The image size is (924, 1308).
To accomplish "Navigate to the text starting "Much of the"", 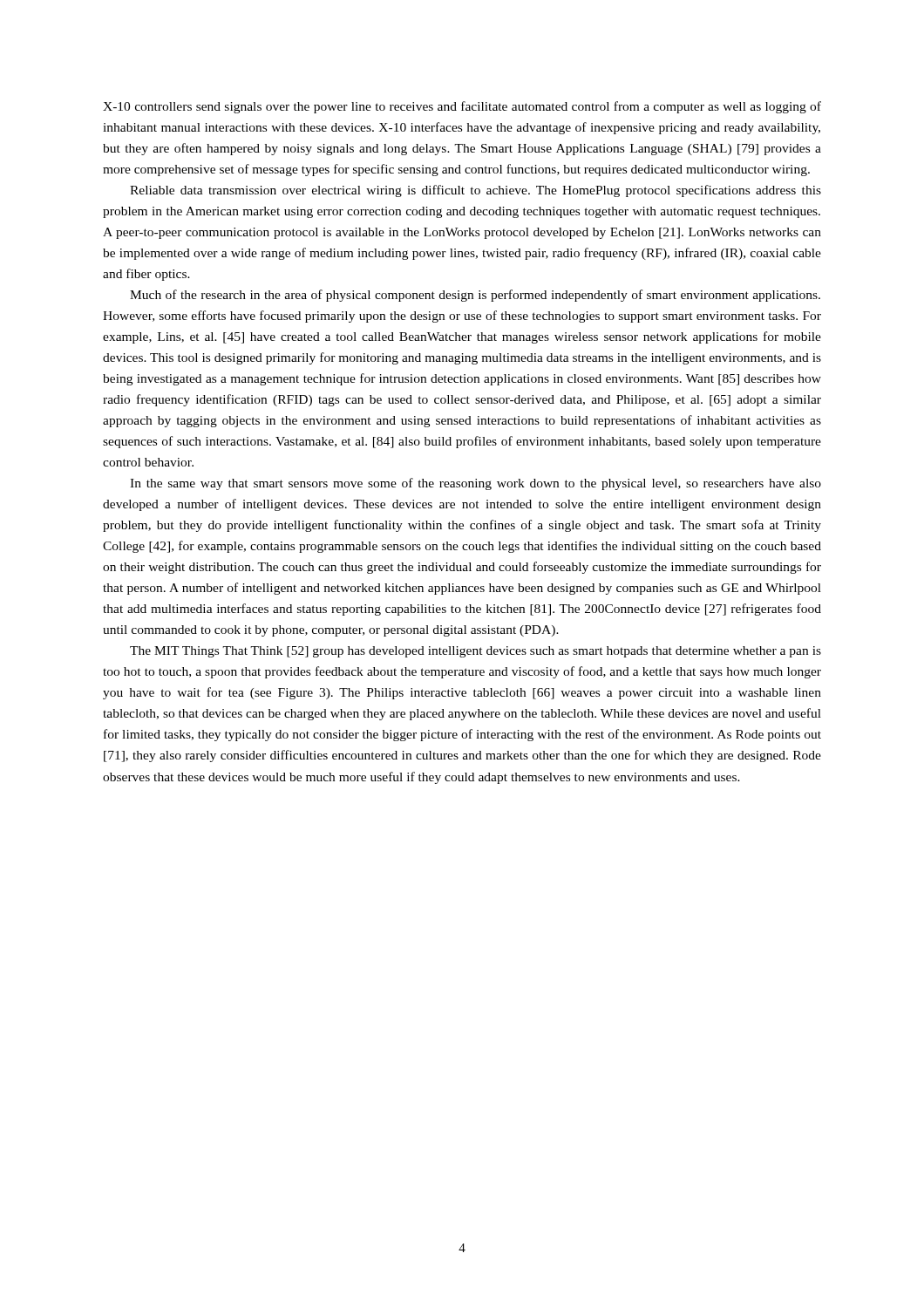I will point(462,379).
